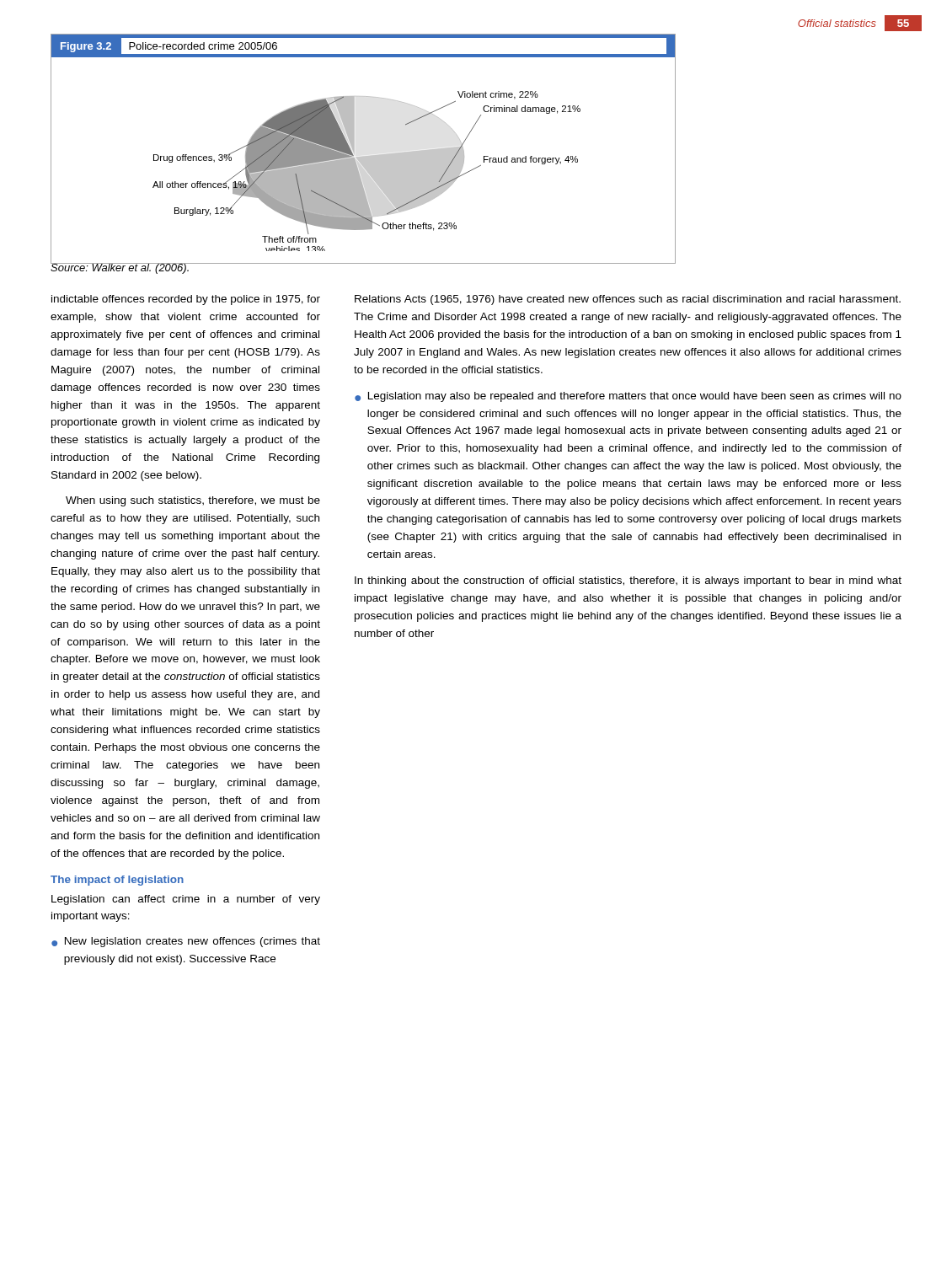Point to the block beginning "In thinking about the"
The image size is (952, 1264).
point(628,607)
